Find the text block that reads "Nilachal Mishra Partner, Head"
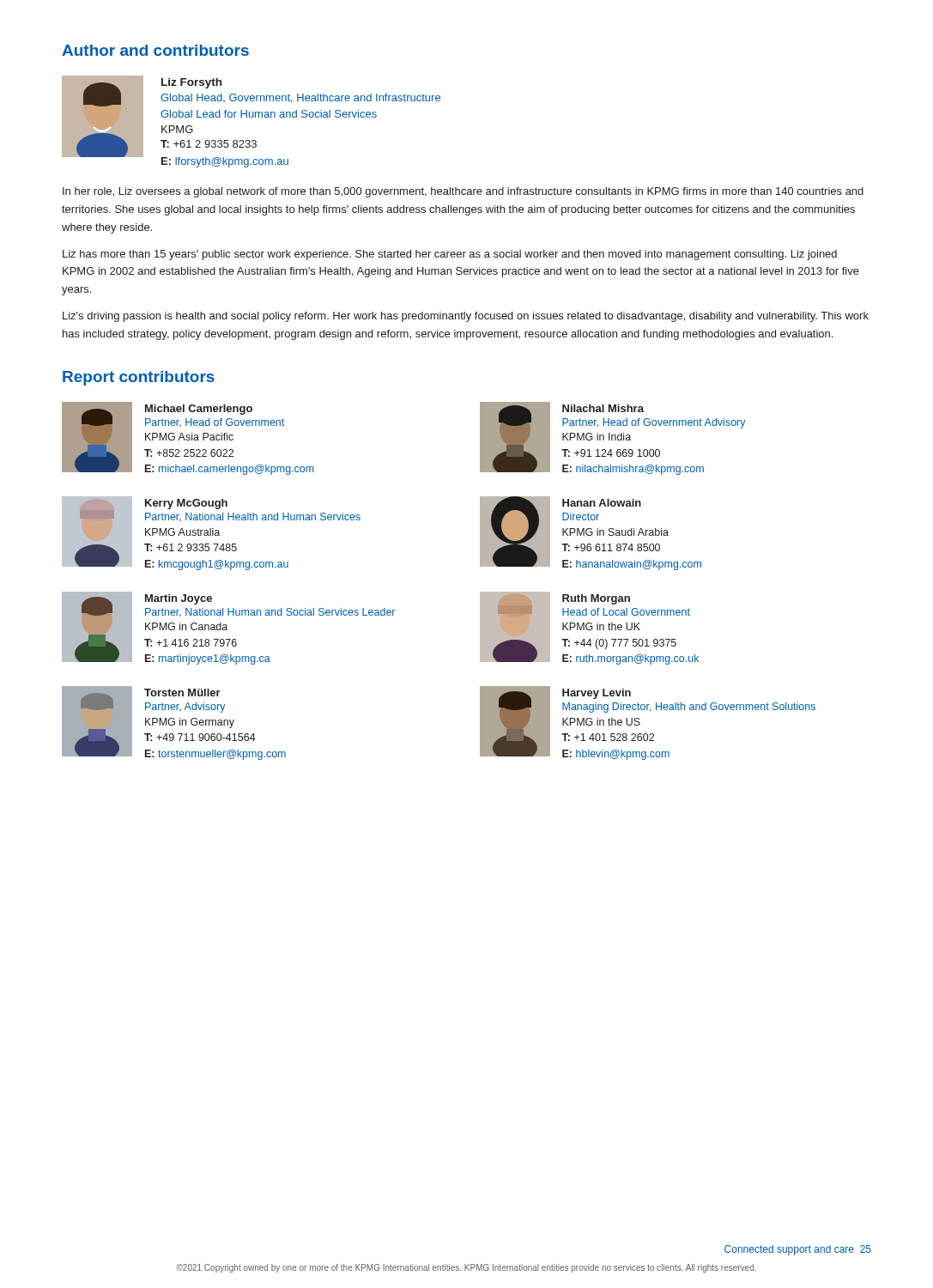Screen dimensions: 1288x933 click(603, 408)
